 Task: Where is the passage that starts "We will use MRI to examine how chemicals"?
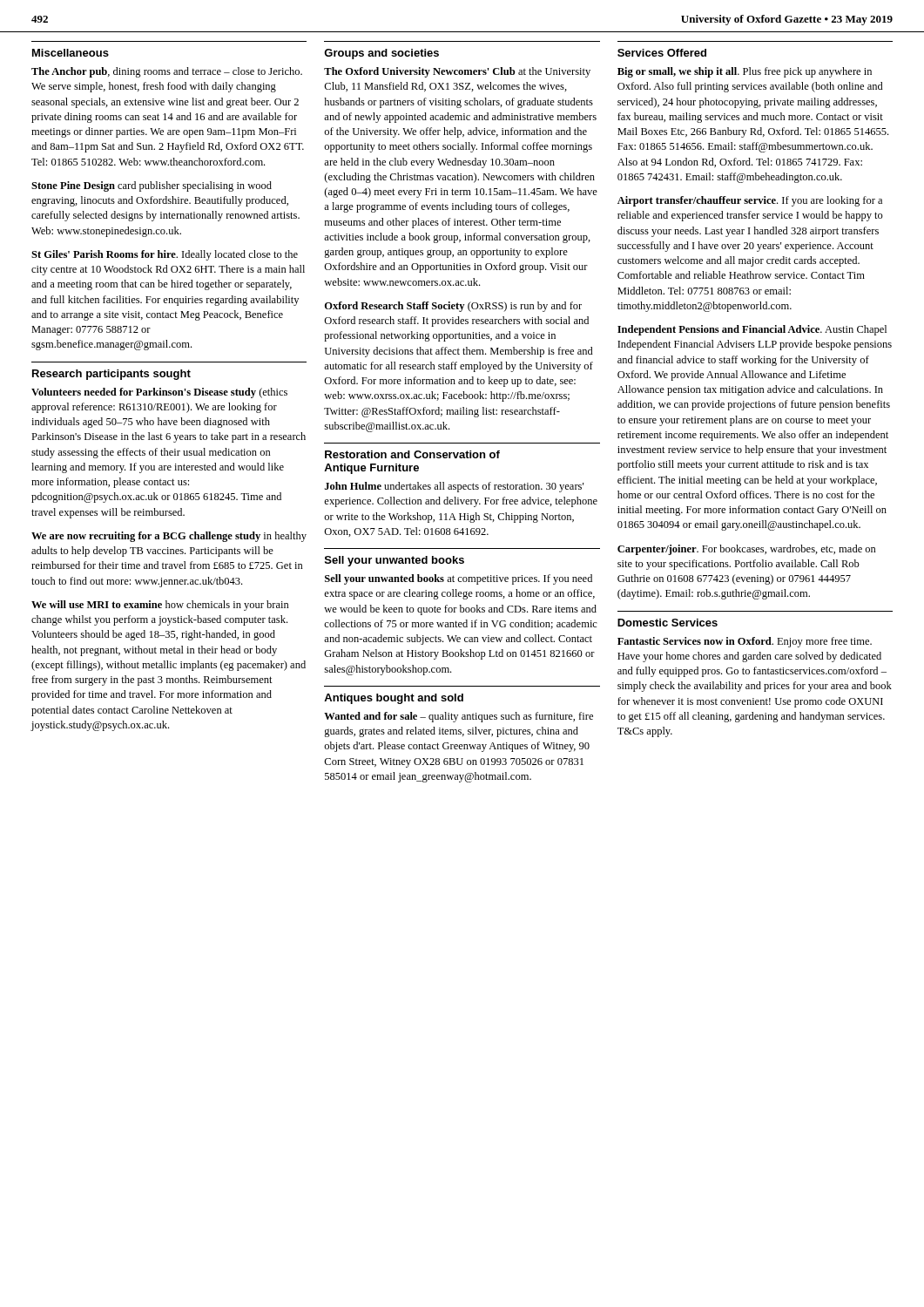[x=169, y=665]
